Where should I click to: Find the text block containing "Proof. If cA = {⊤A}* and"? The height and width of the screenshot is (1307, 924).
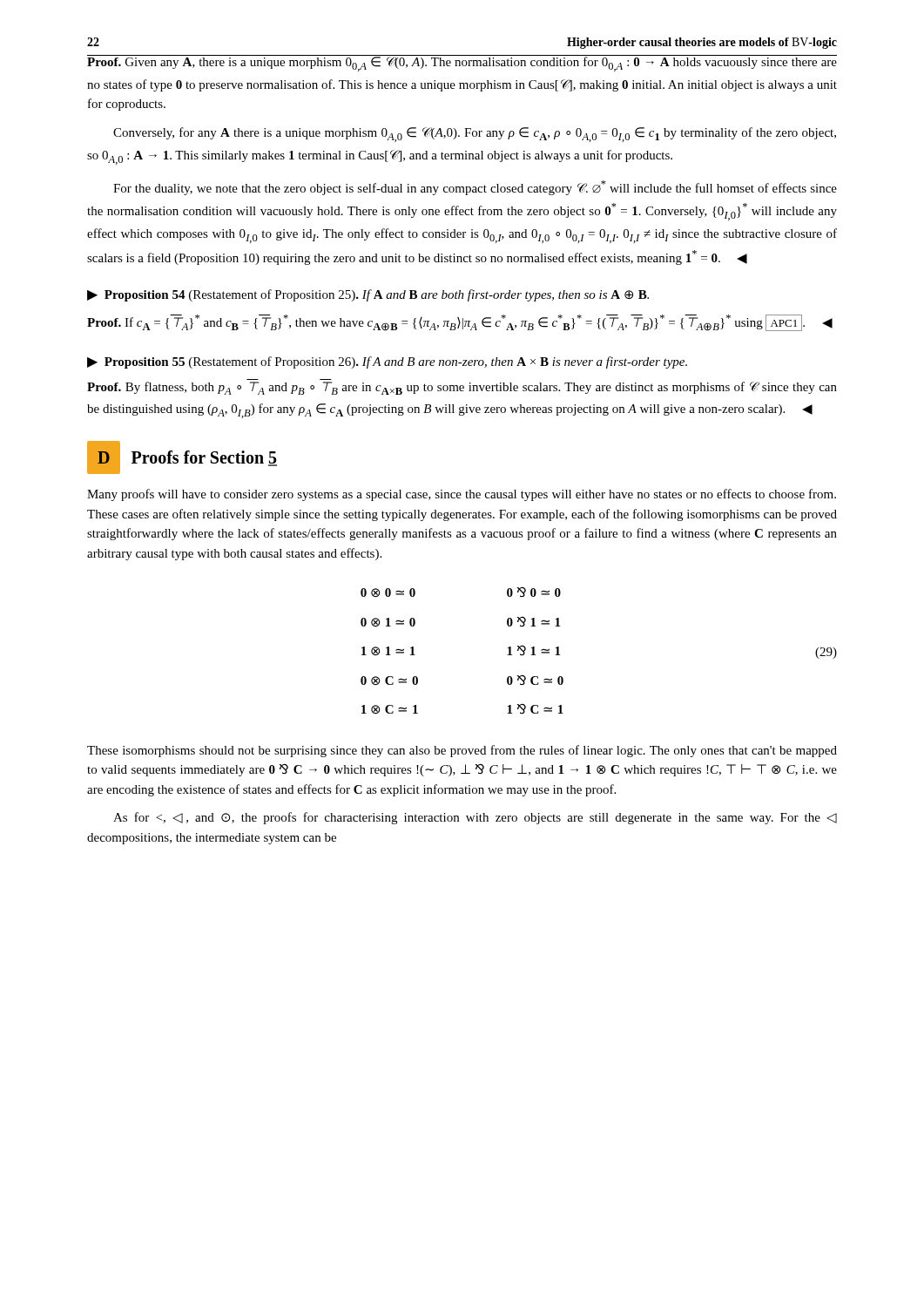pos(460,322)
